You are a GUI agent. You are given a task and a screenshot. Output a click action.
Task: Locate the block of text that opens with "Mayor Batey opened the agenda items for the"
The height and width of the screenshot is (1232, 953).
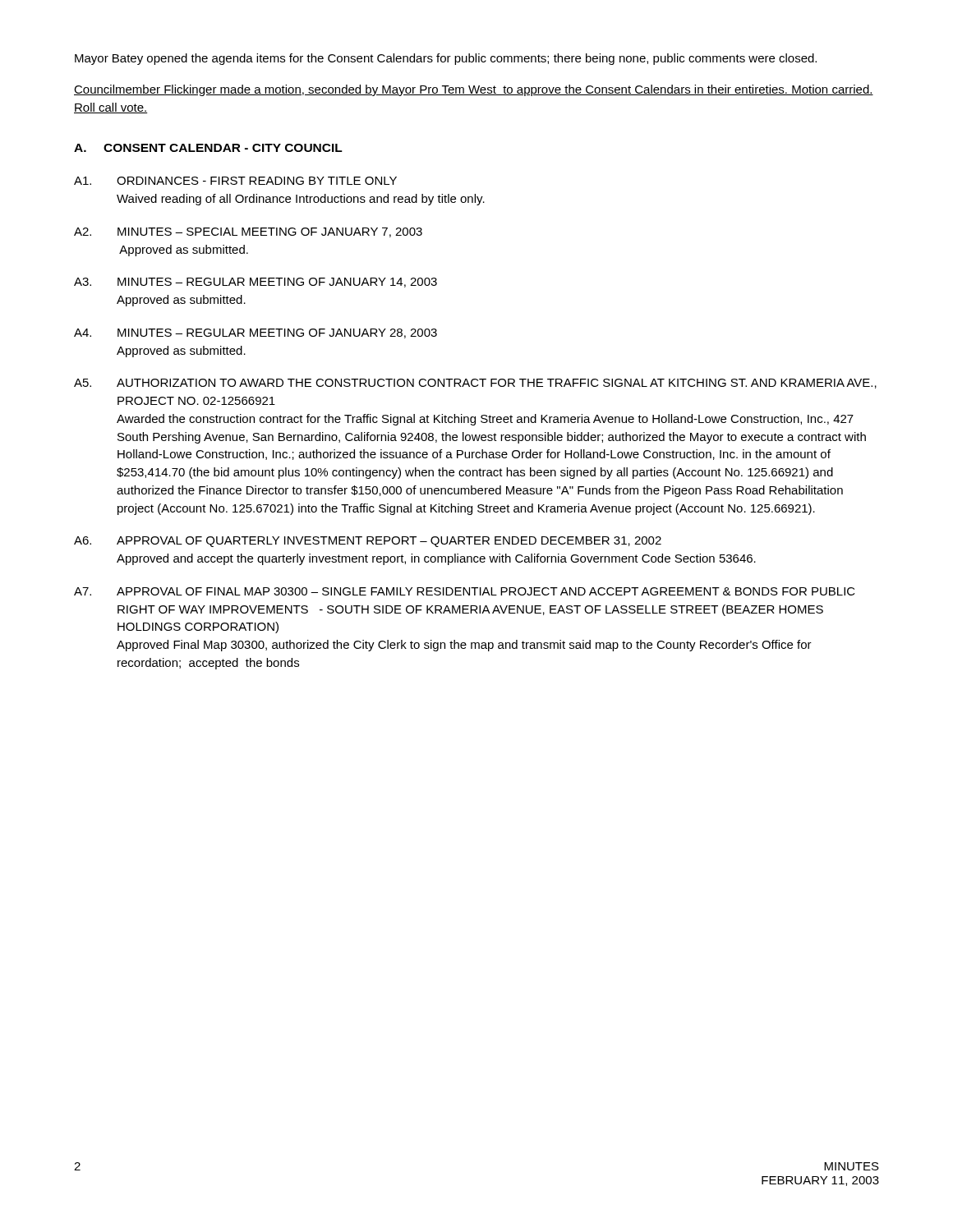446,58
